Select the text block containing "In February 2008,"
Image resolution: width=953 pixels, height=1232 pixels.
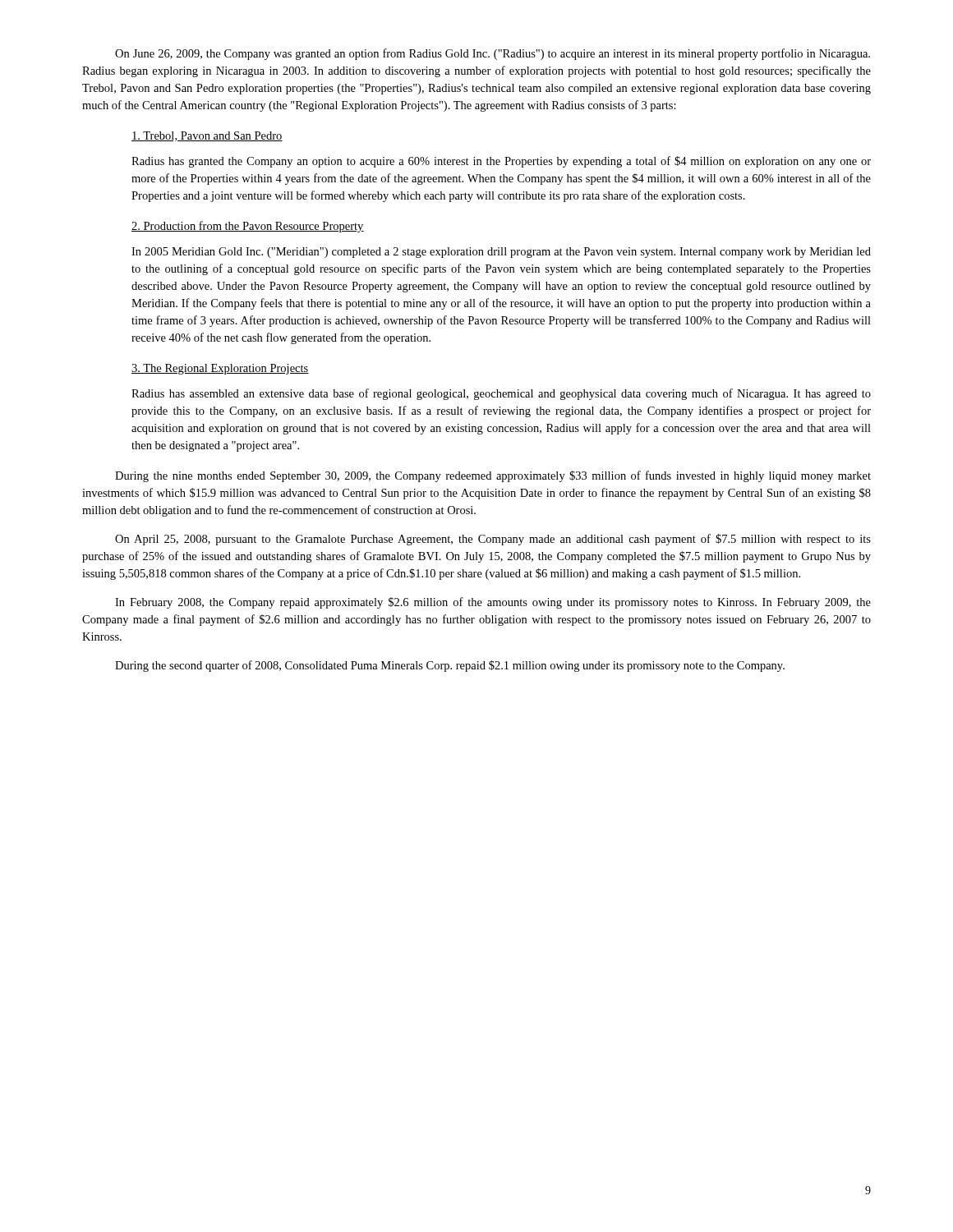pyautogui.click(x=476, y=620)
